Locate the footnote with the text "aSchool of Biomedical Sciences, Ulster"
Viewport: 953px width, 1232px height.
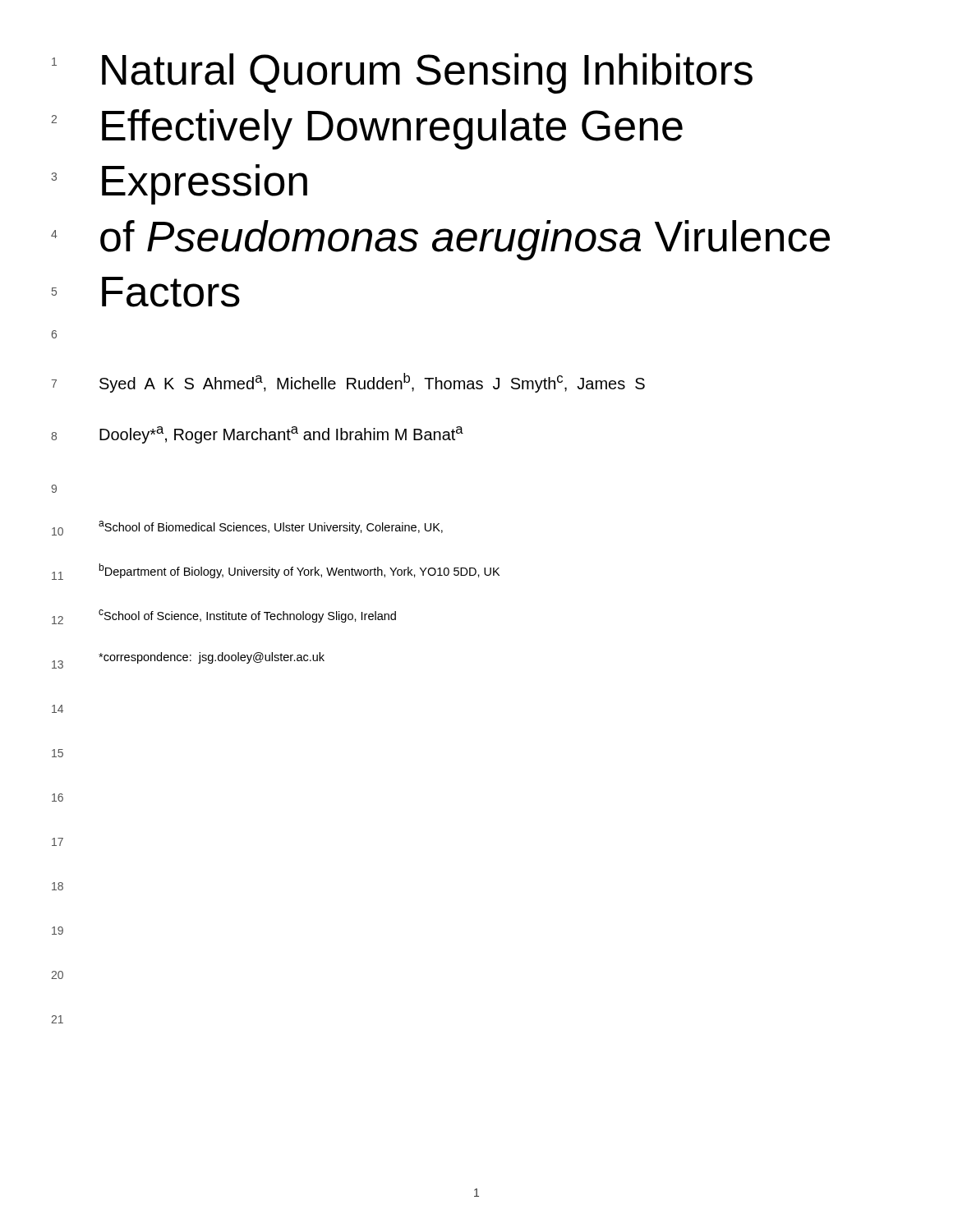(271, 526)
